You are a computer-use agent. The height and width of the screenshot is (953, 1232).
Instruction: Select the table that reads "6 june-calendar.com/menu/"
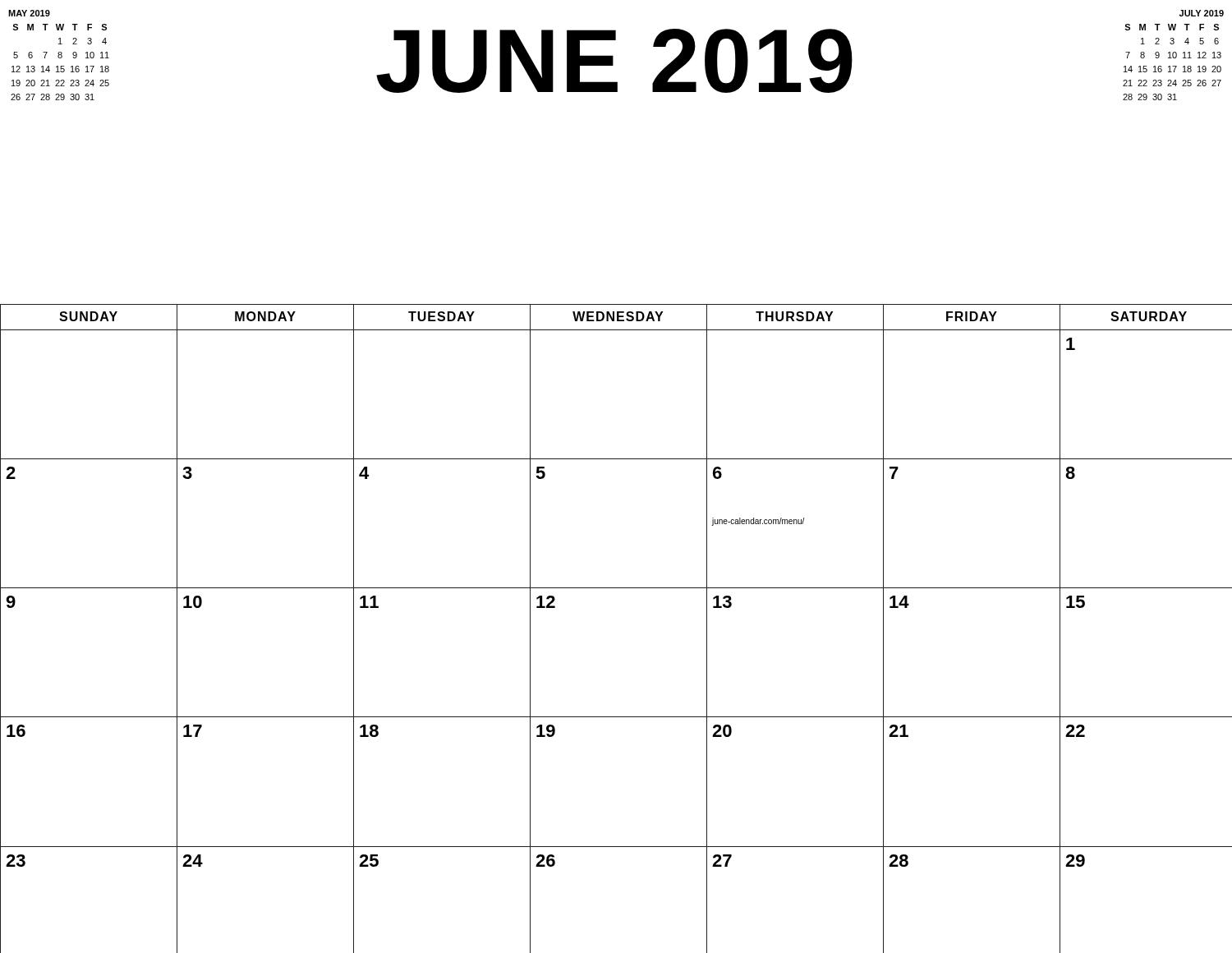tap(616, 553)
